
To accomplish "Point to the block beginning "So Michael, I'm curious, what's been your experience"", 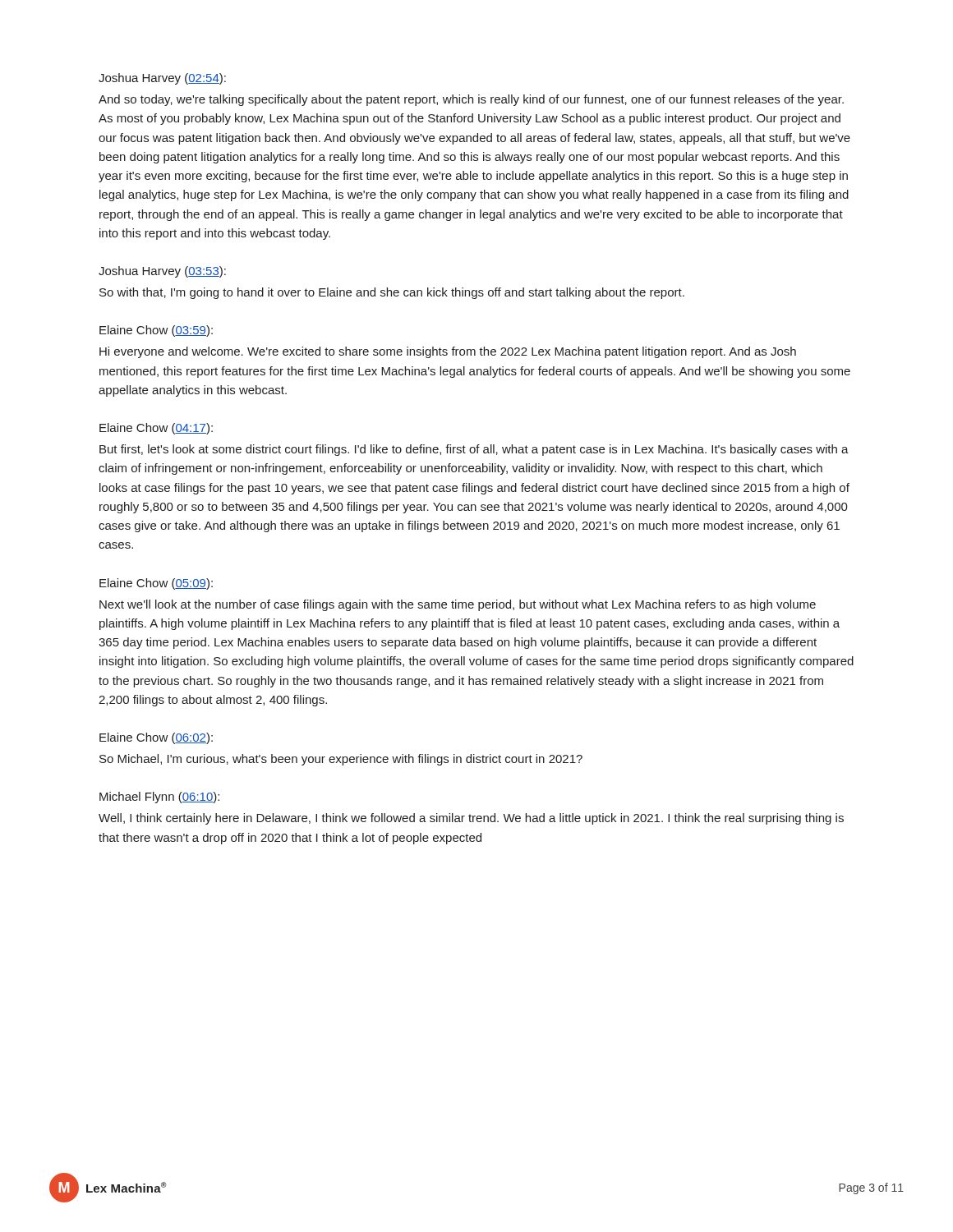I will pyautogui.click(x=341, y=758).
